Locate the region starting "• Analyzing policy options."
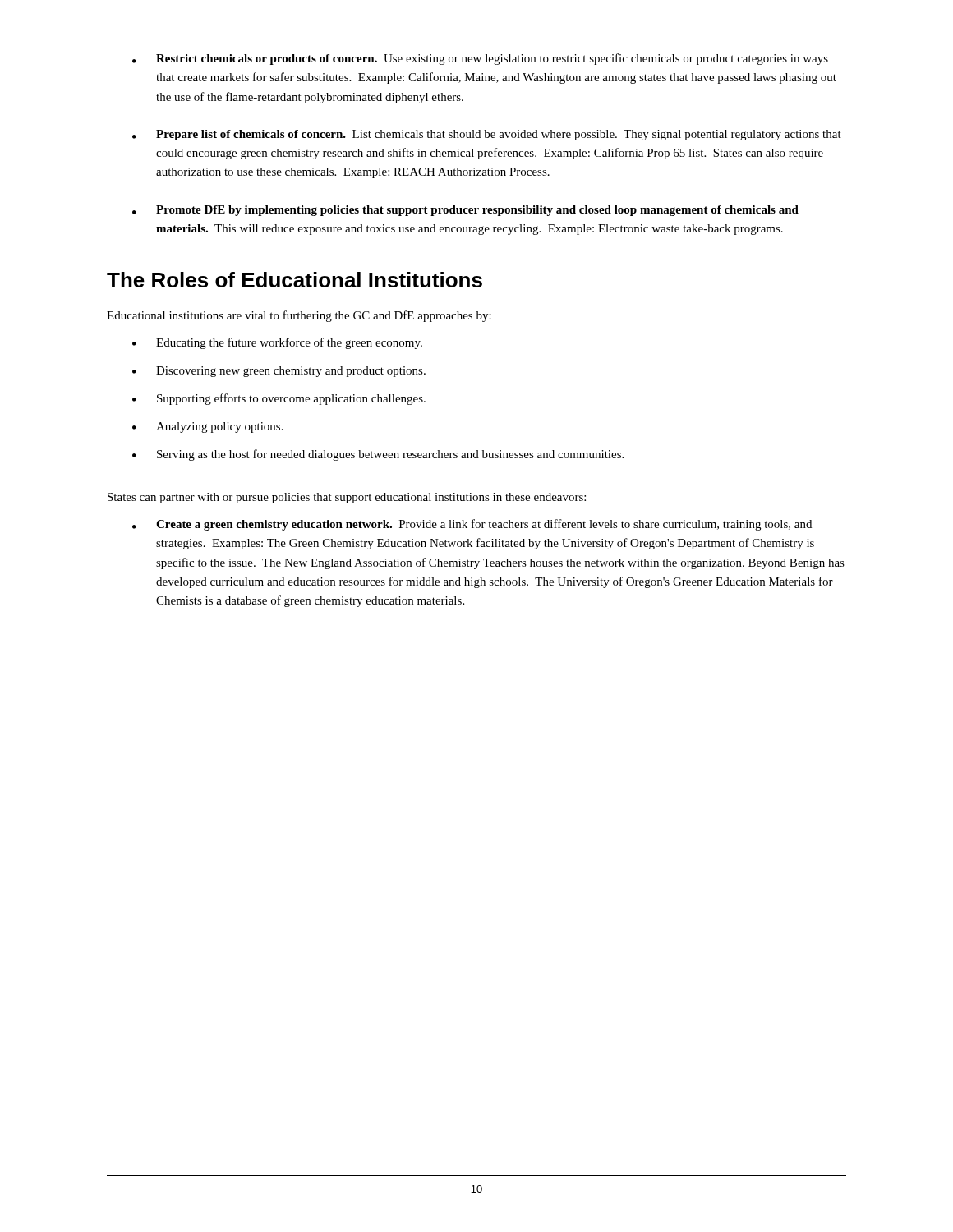 tap(208, 429)
